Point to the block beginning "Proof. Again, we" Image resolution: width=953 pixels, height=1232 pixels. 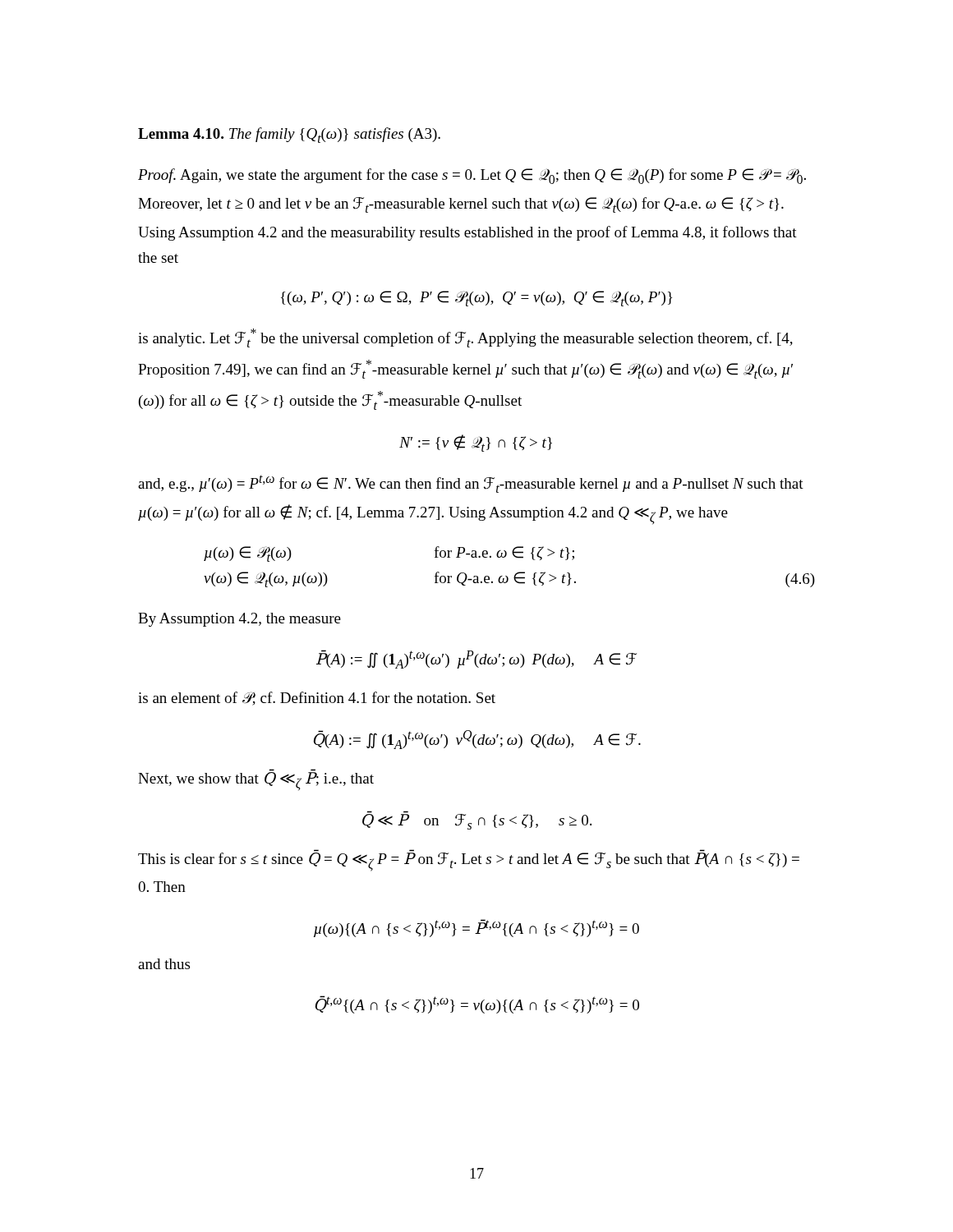(x=472, y=216)
